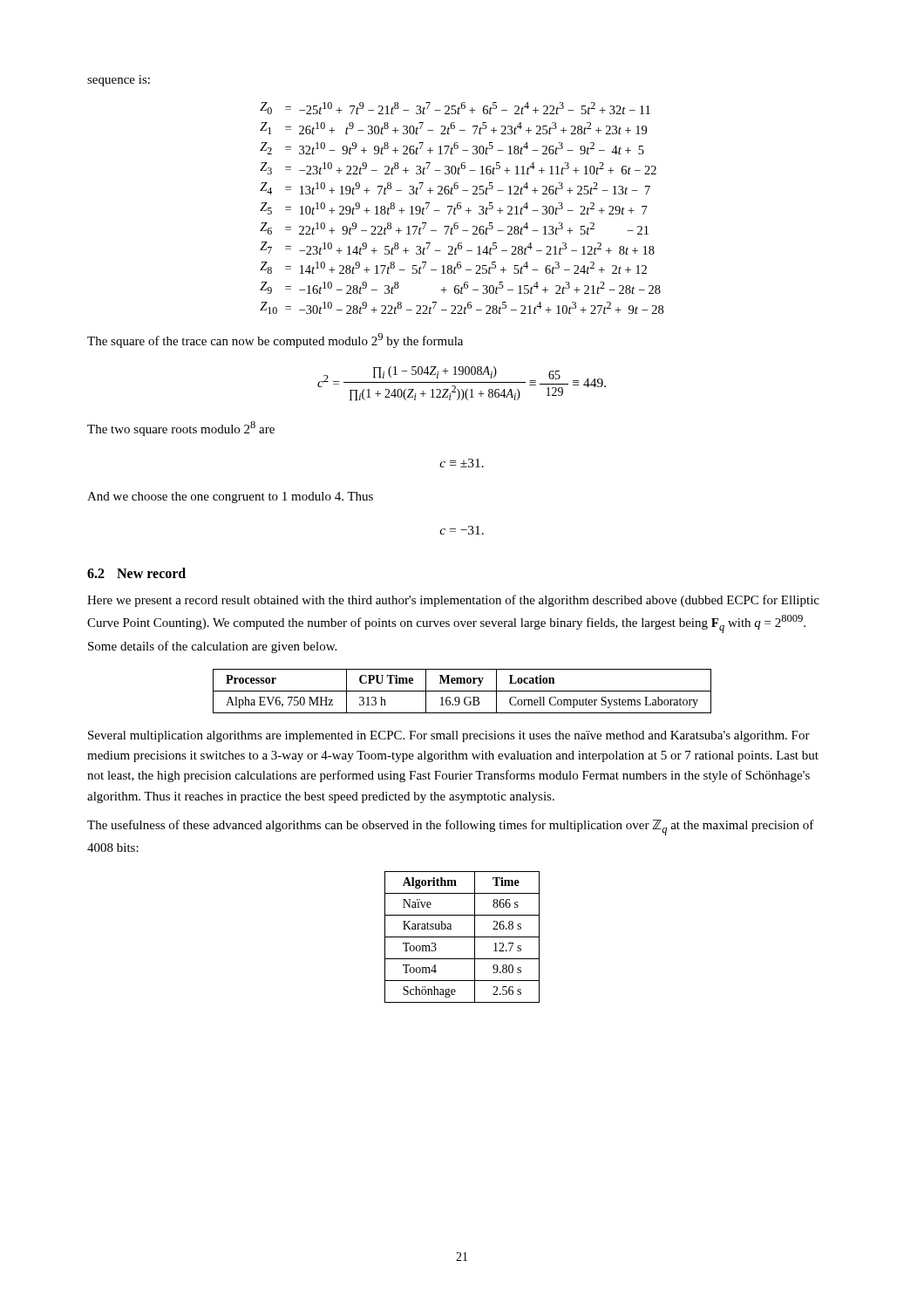Find the passage starting "Several multiplication algorithms are implemented in"
Screen dimensions: 1308x924
pos(453,765)
